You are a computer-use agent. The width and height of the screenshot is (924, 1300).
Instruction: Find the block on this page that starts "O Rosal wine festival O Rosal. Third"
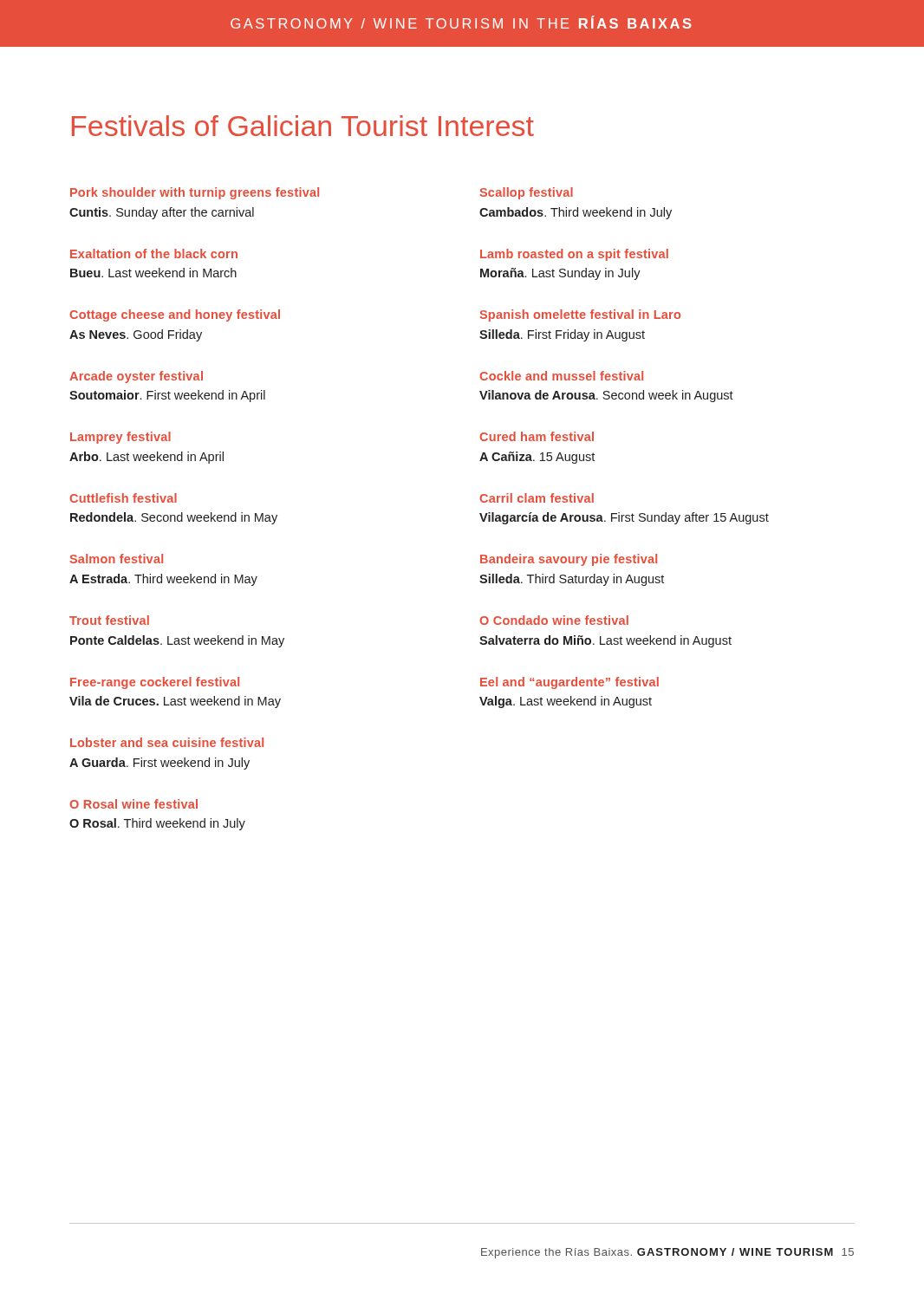(x=133, y=804)
